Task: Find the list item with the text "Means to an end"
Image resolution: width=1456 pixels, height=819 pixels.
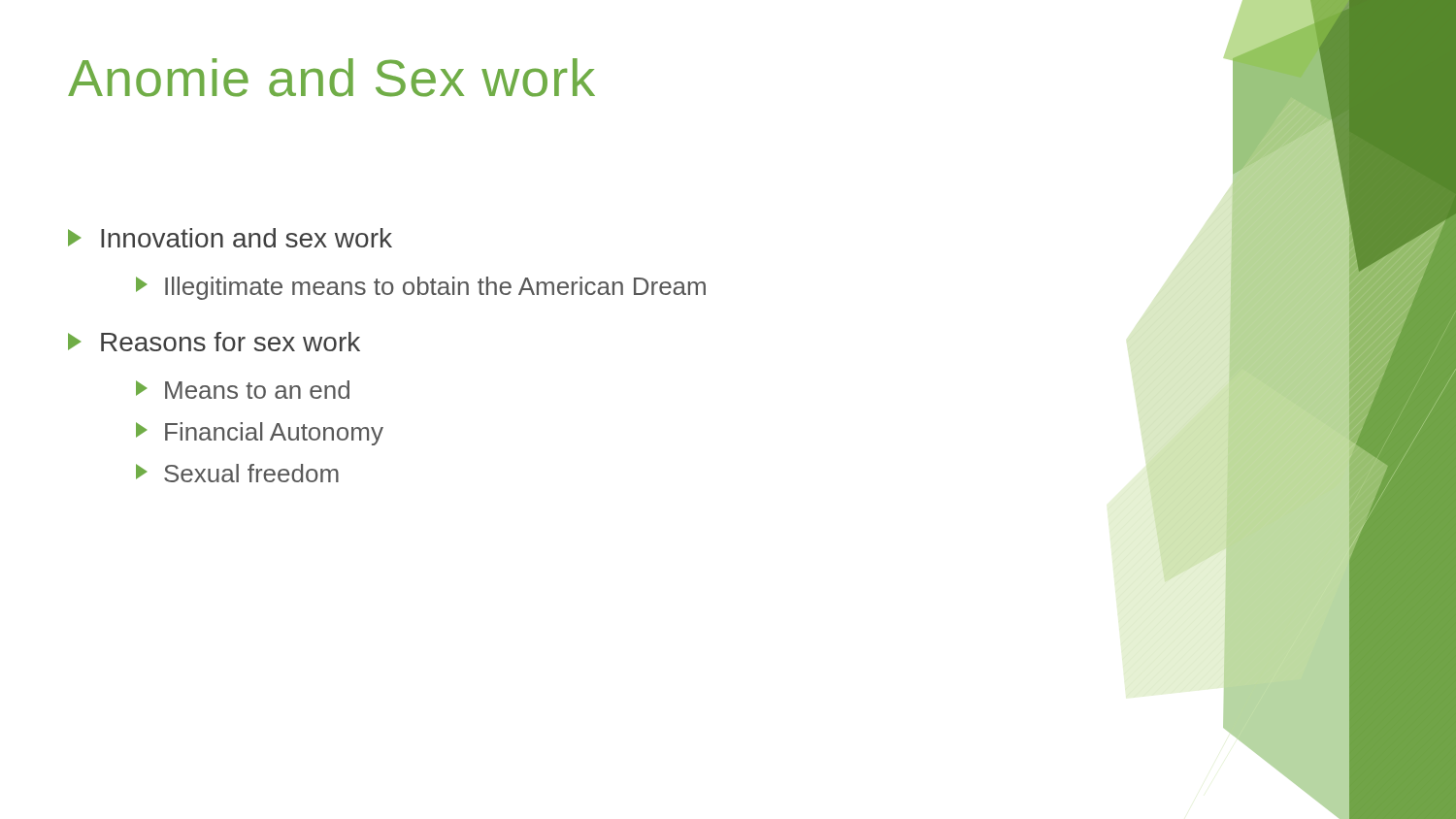Action: 243,391
